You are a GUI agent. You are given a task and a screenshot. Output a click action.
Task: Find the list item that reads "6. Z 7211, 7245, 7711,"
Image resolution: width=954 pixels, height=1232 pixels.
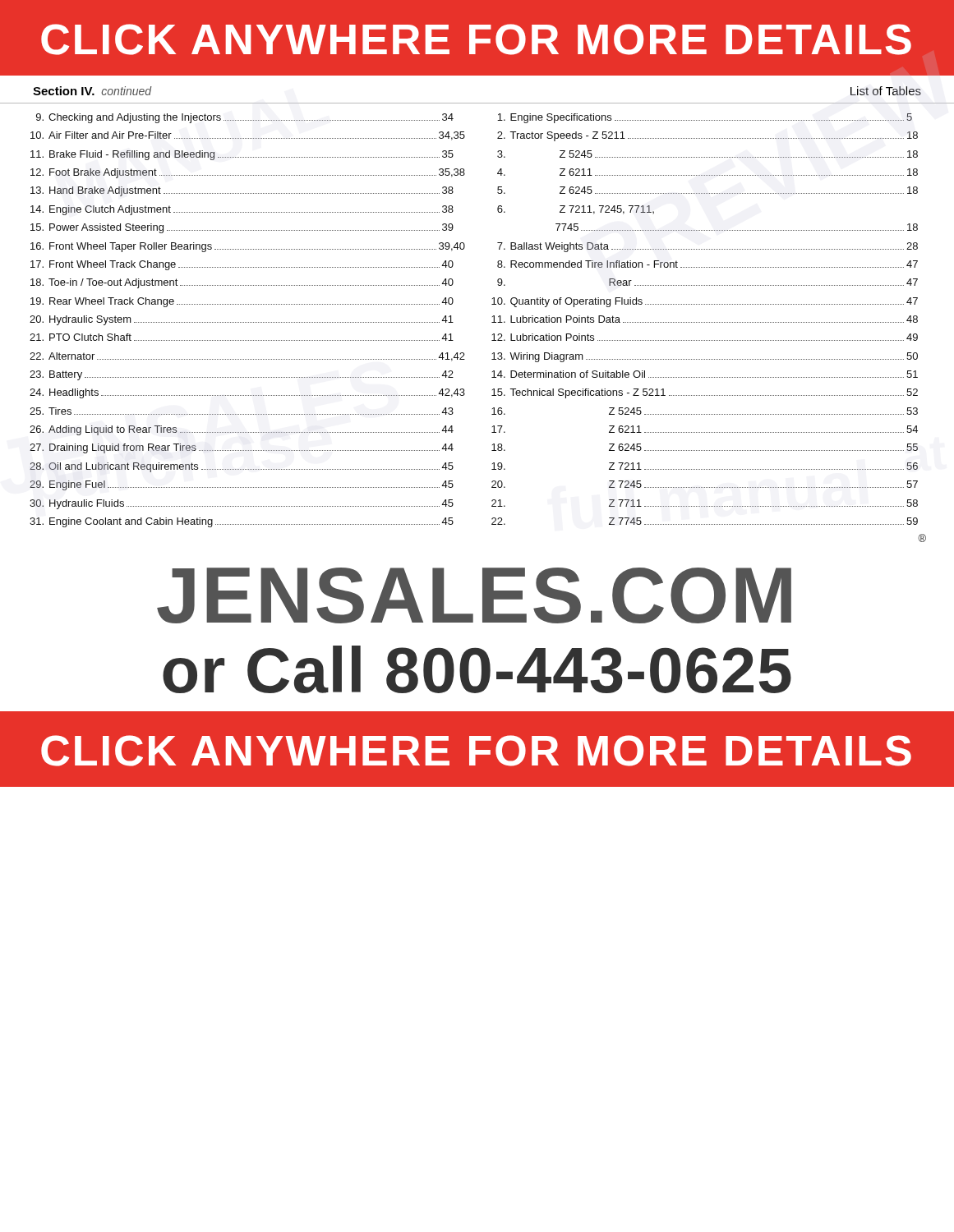(571, 209)
